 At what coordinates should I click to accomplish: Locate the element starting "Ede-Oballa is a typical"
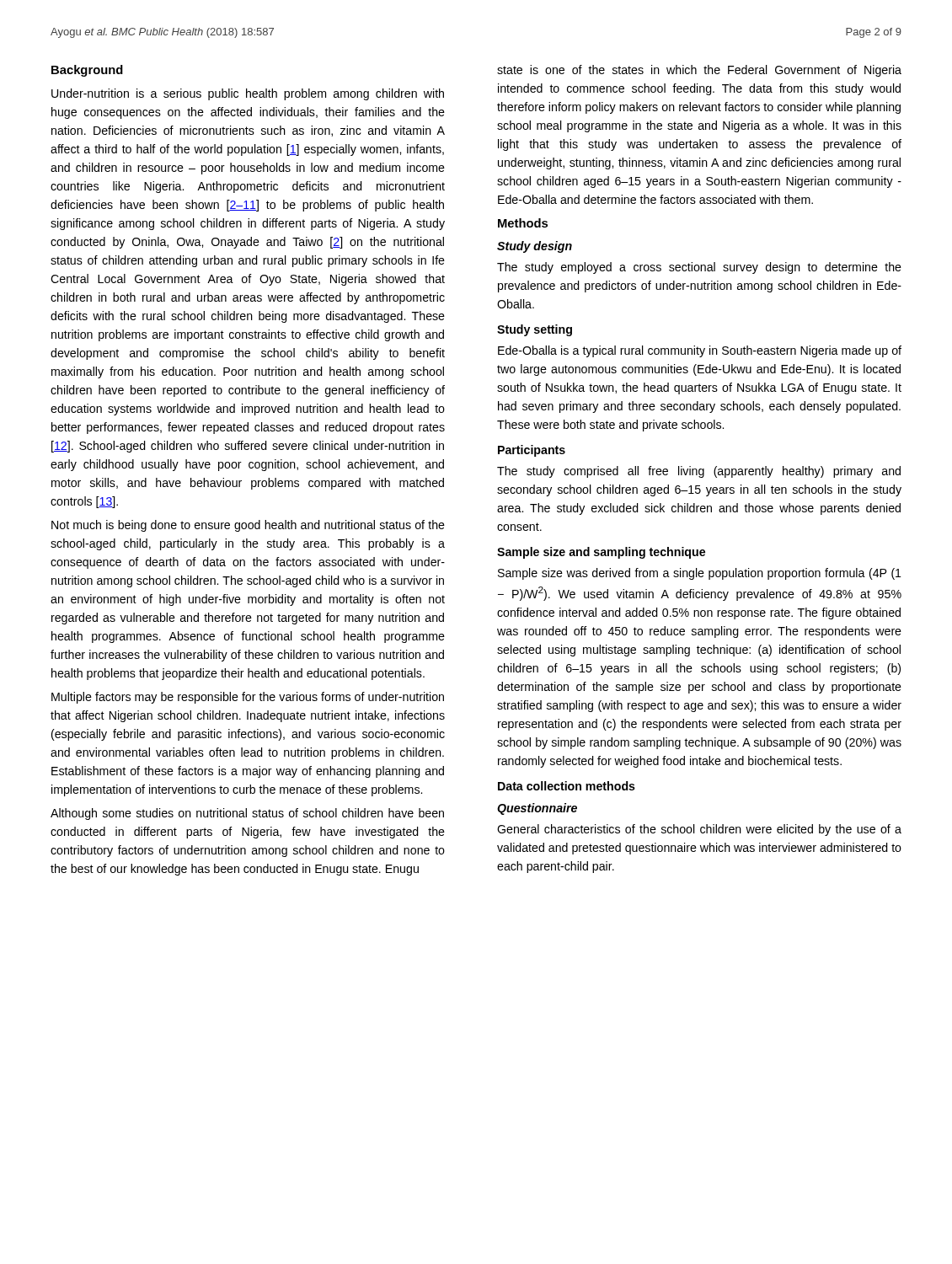tap(699, 388)
